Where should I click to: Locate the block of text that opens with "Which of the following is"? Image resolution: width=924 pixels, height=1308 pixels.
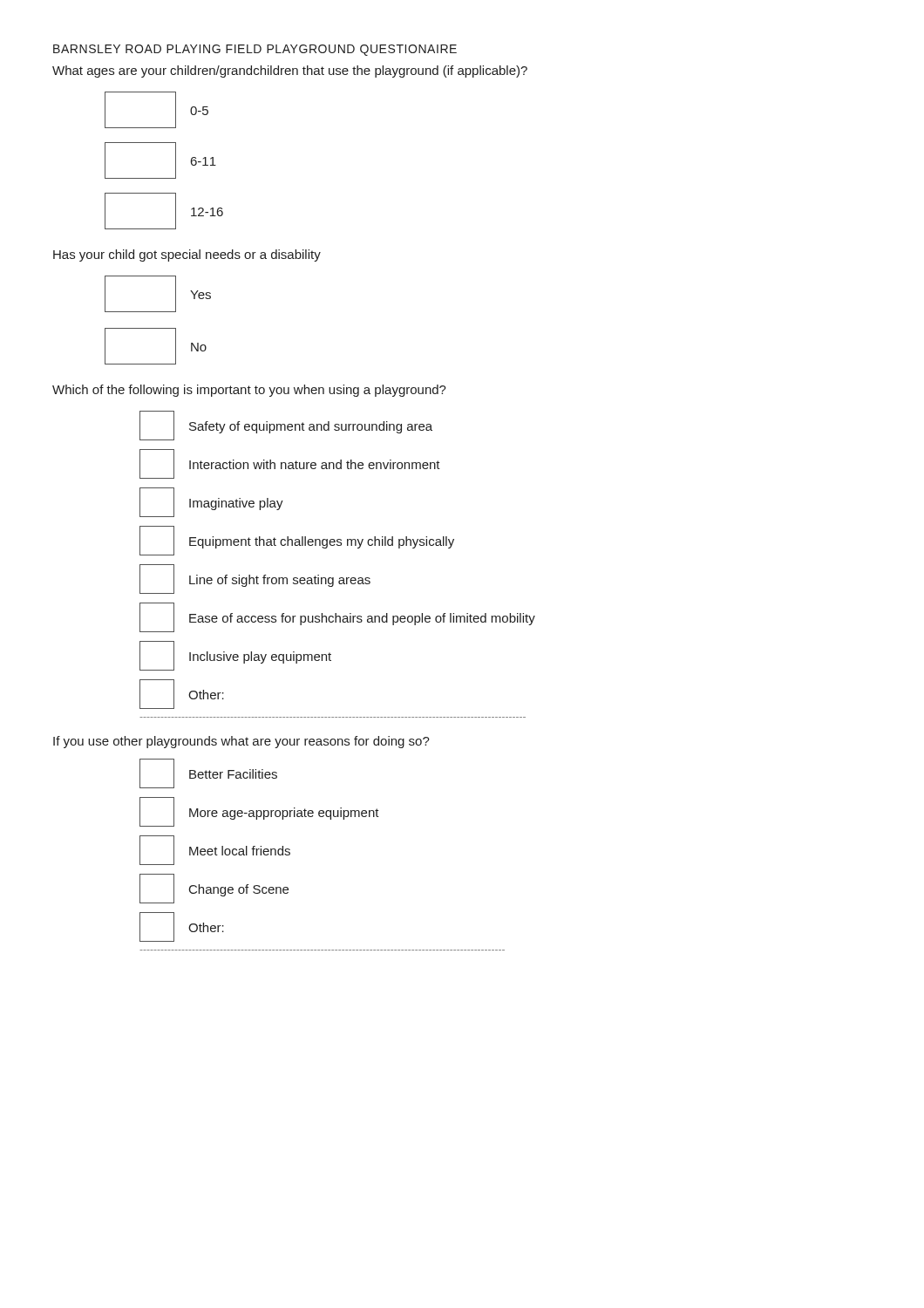click(x=249, y=389)
